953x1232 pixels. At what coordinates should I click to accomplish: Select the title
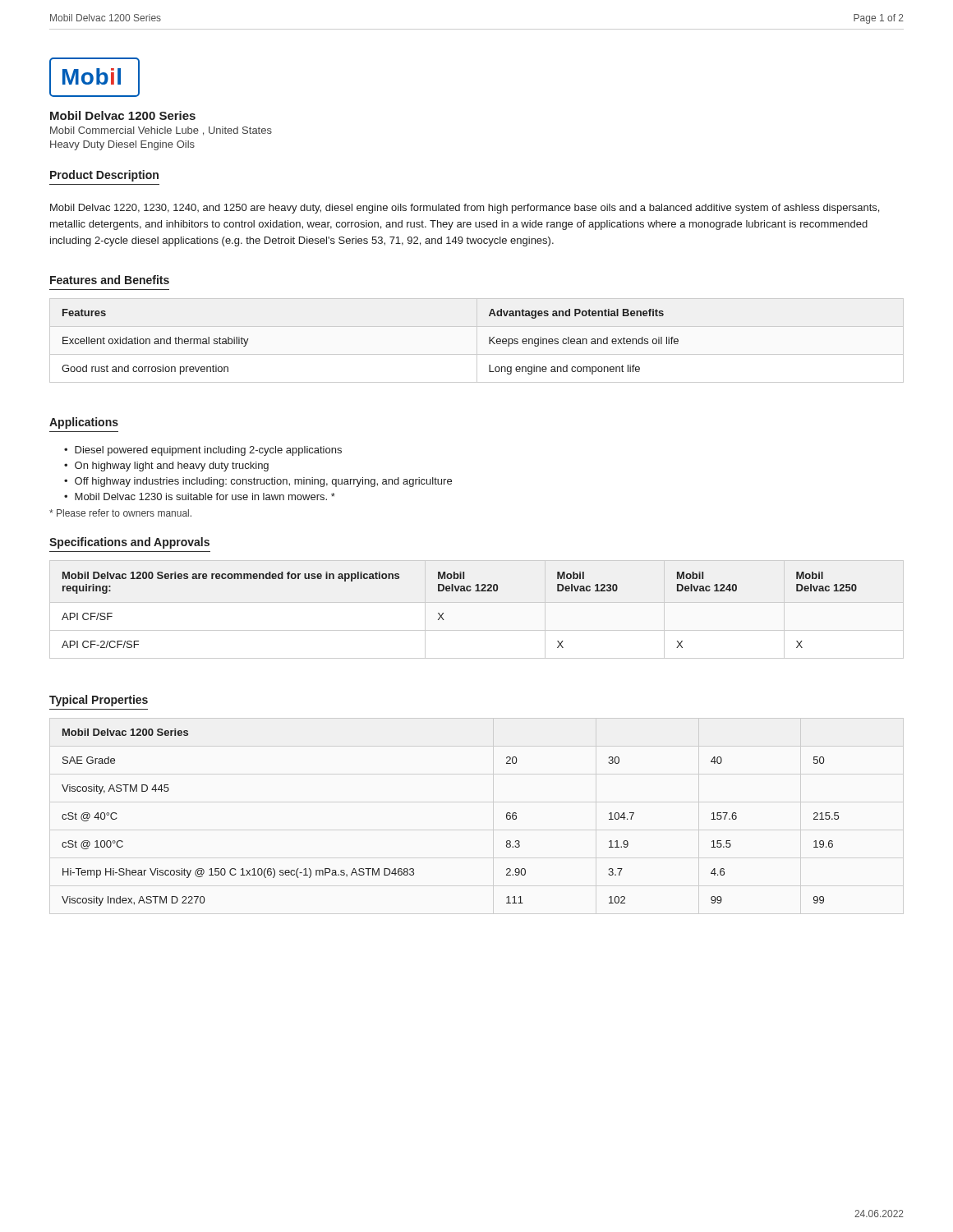[x=123, y=115]
